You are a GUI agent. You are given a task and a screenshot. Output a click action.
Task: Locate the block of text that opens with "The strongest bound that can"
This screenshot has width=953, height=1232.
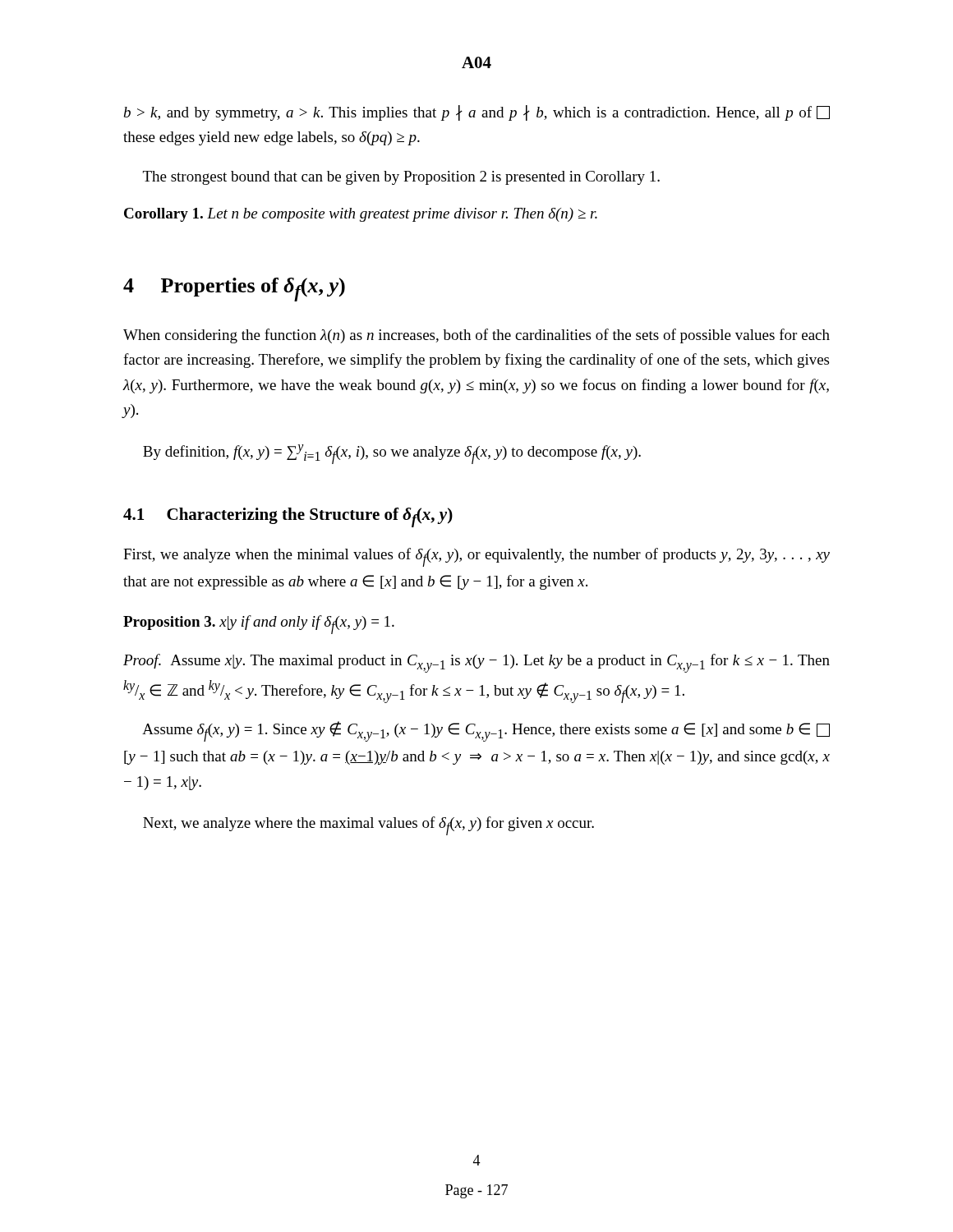392,176
